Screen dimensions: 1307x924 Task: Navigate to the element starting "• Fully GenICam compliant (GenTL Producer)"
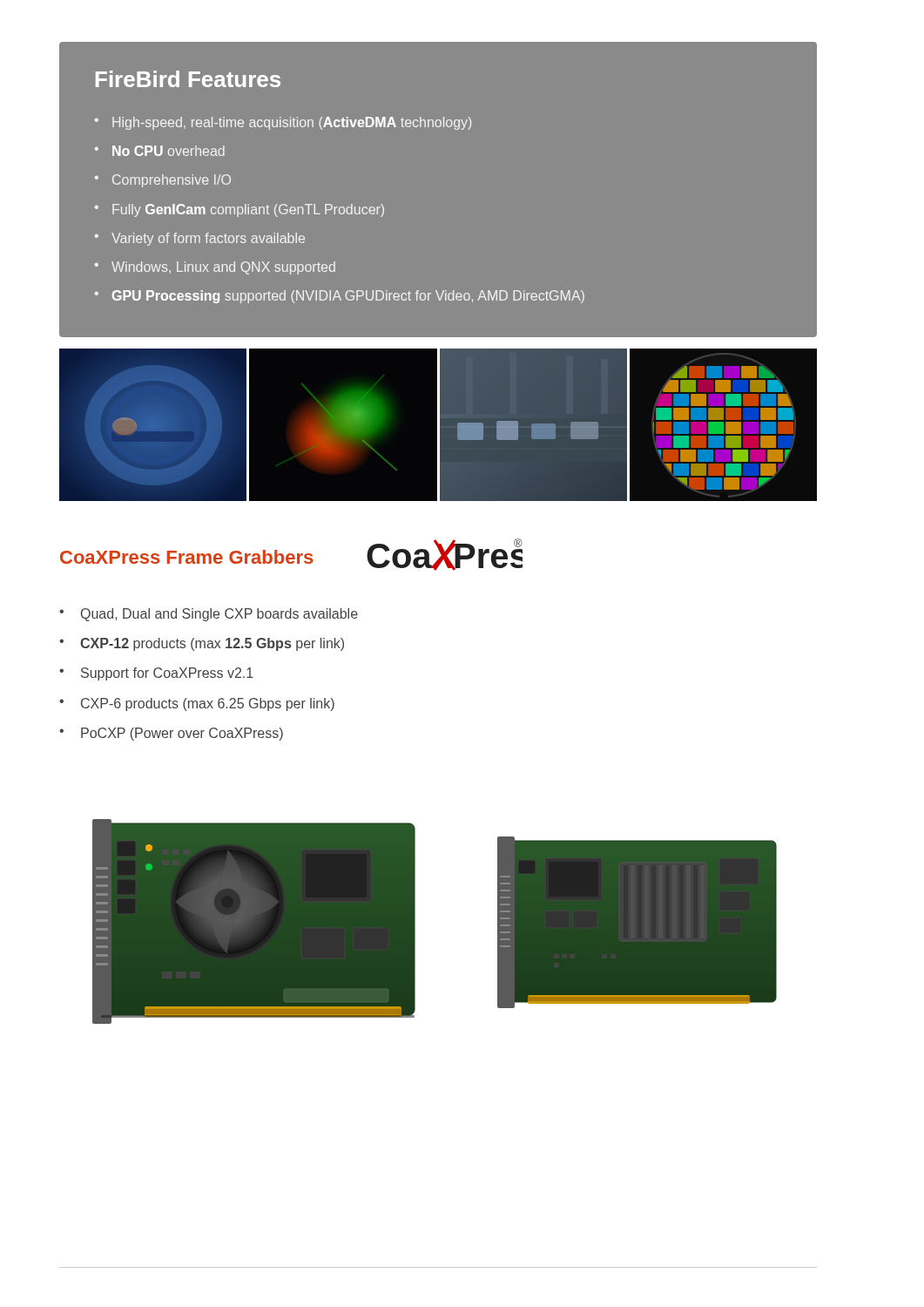click(x=240, y=209)
